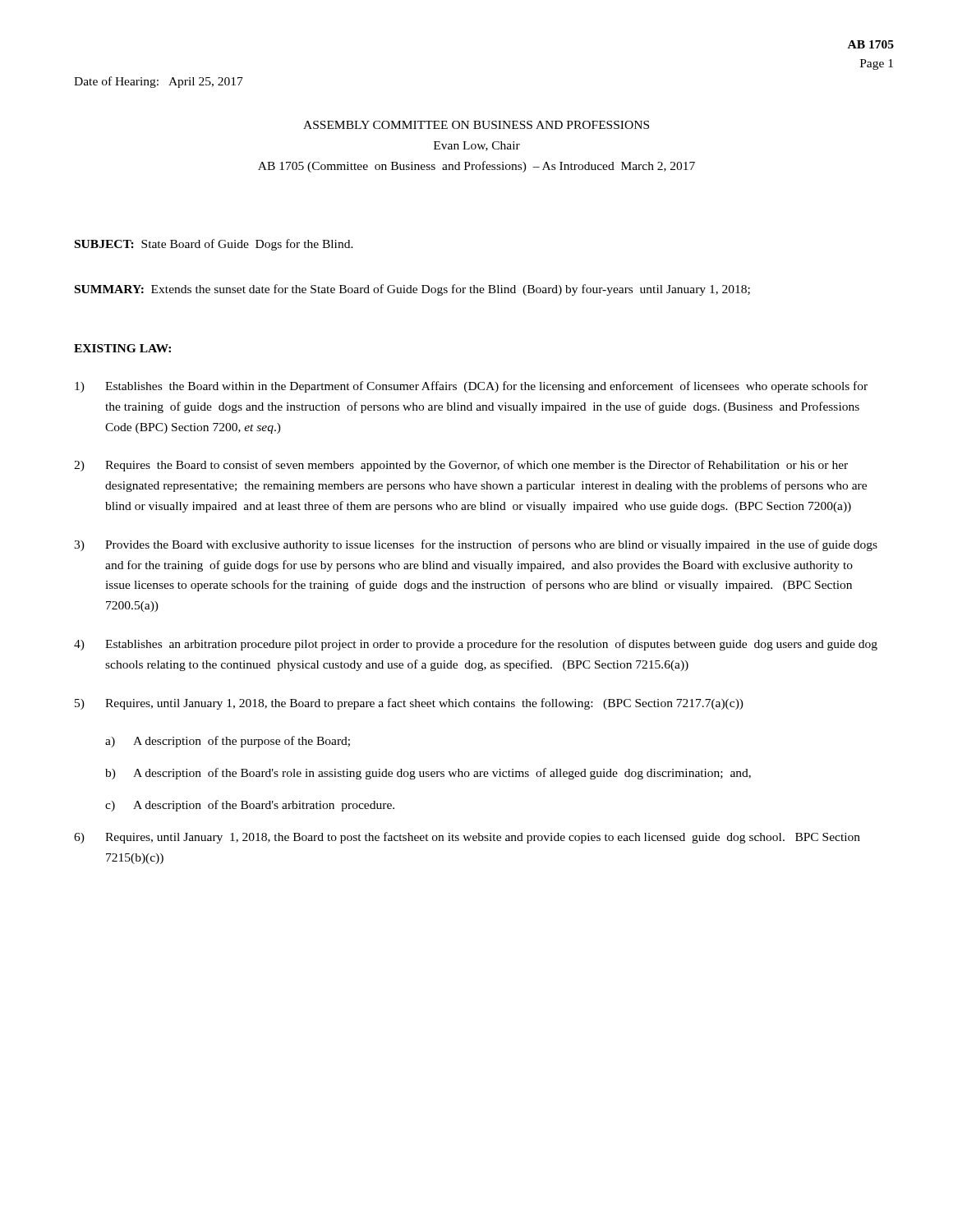Image resolution: width=953 pixels, height=1232 pixels.
Task: Find the list item that says "b) A description of the Board's role in"
Action: point(492,773)
